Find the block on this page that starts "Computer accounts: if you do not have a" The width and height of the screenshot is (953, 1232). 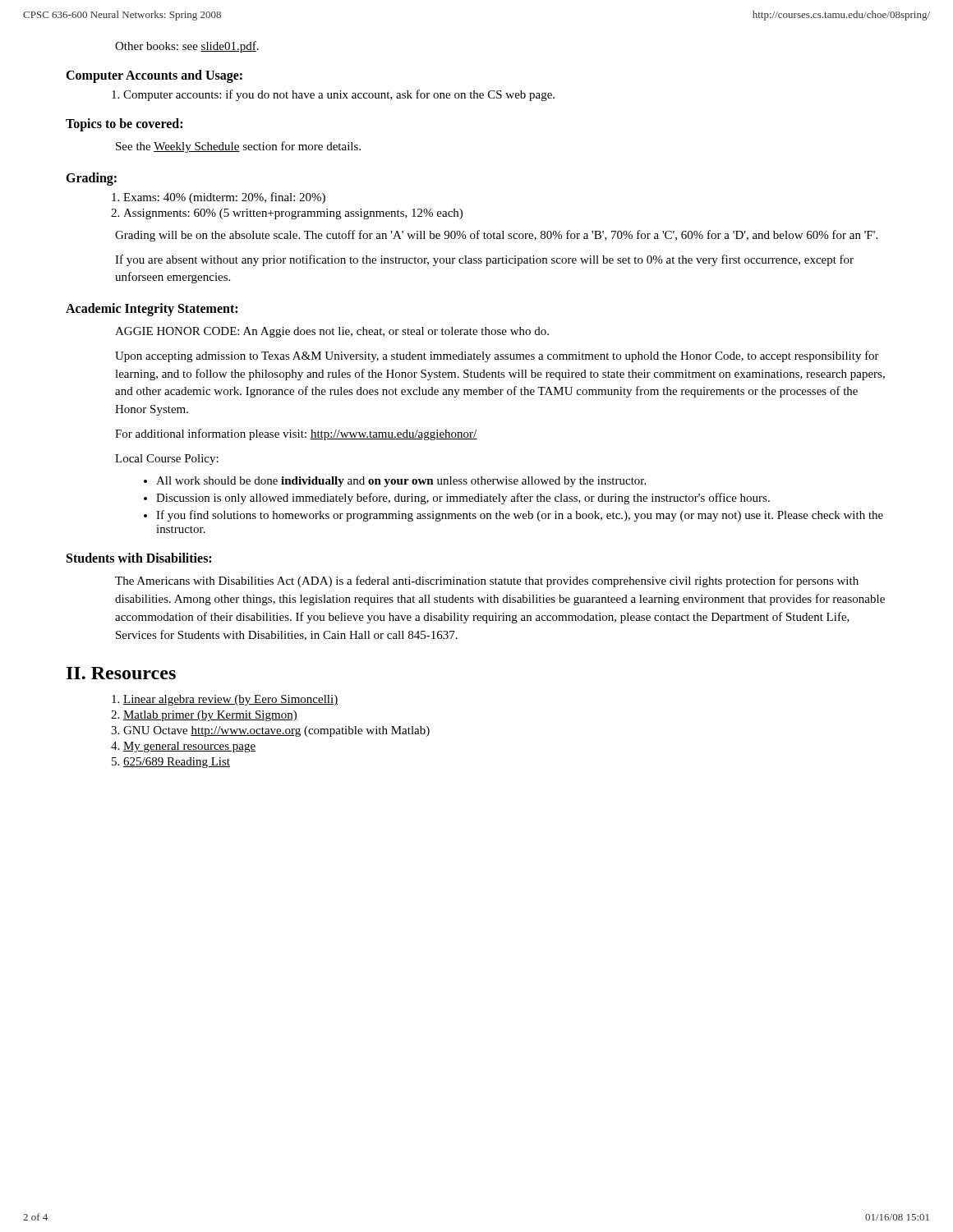[505, 95]
